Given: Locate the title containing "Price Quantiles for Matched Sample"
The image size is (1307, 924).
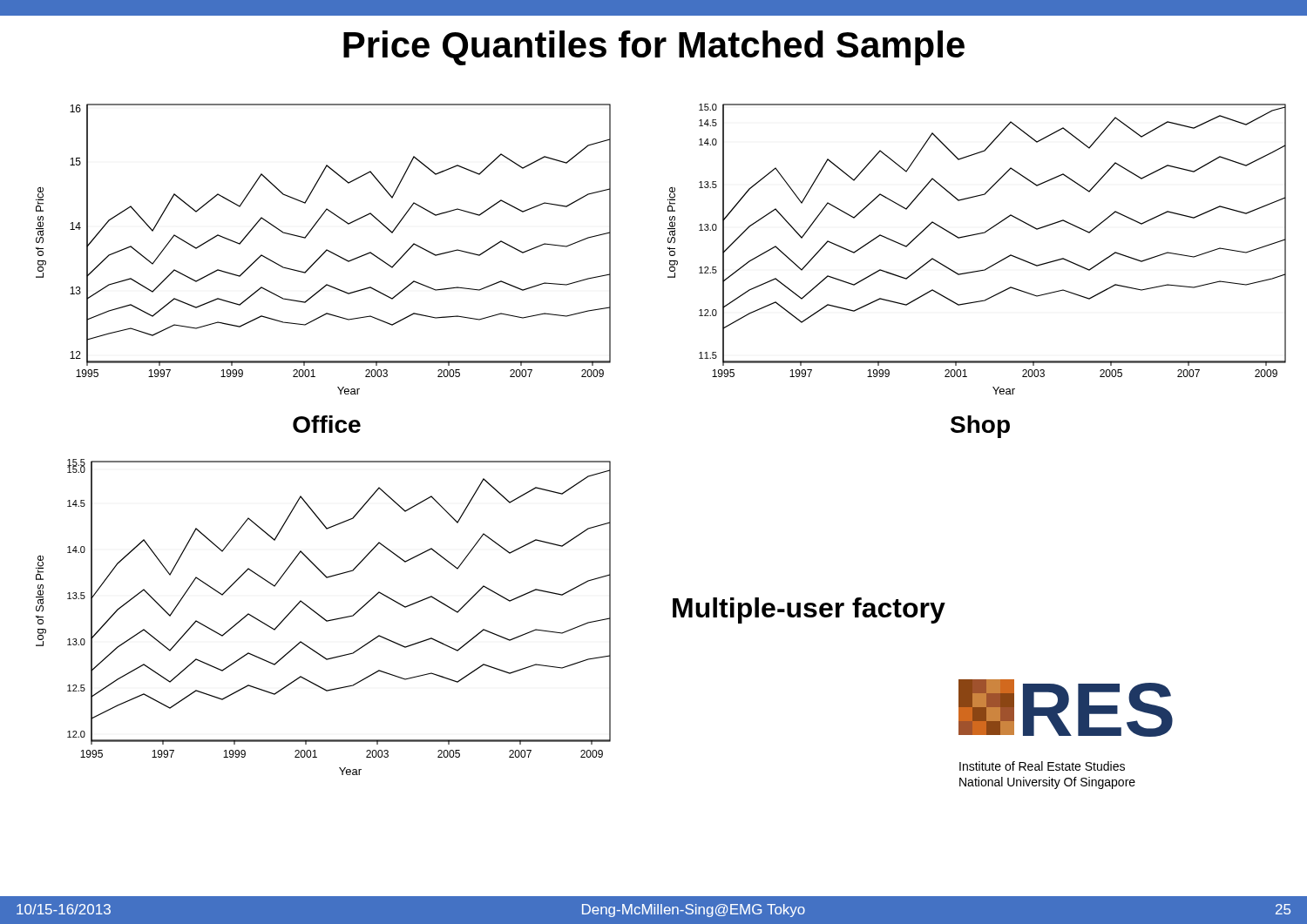Looking at the screenshot, I should click(653, 45).
